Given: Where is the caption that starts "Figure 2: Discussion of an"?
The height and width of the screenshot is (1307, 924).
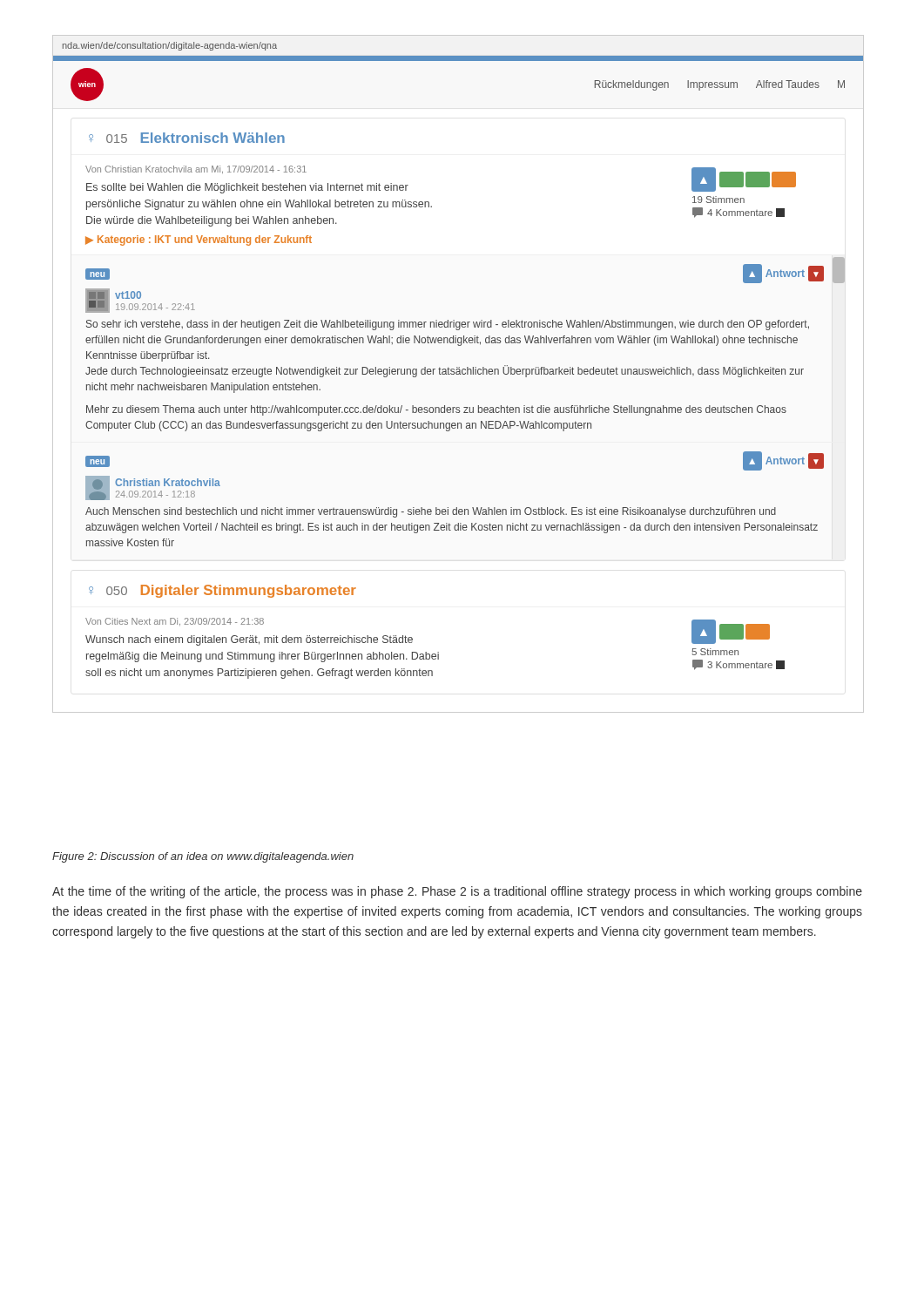Looking at the screenshot, I should pos(203,856).
